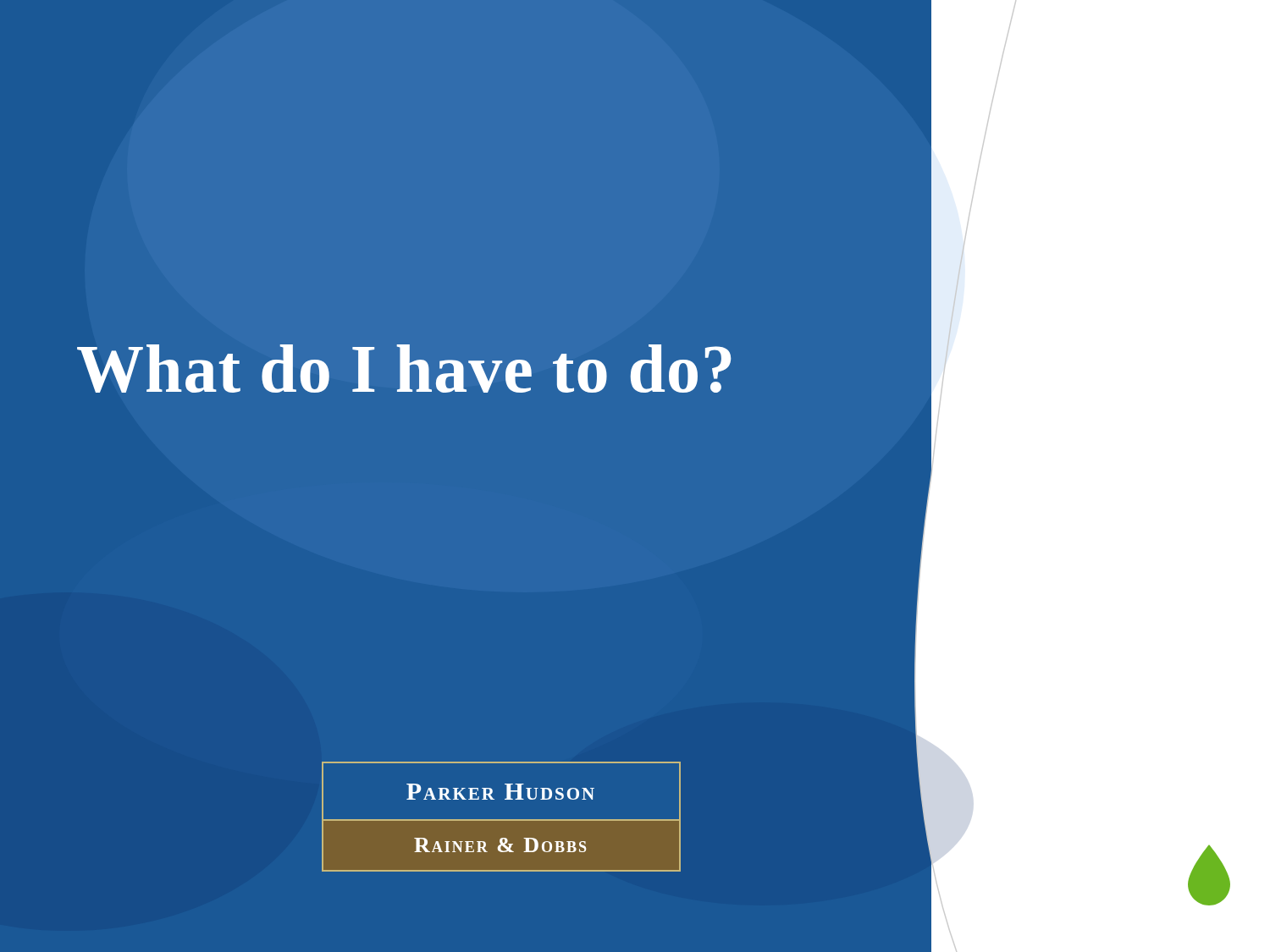Viewport: 1270px width, 952px height.
Task: Select the illustration
Action: pyautogui.click(x=1209, y=875)
